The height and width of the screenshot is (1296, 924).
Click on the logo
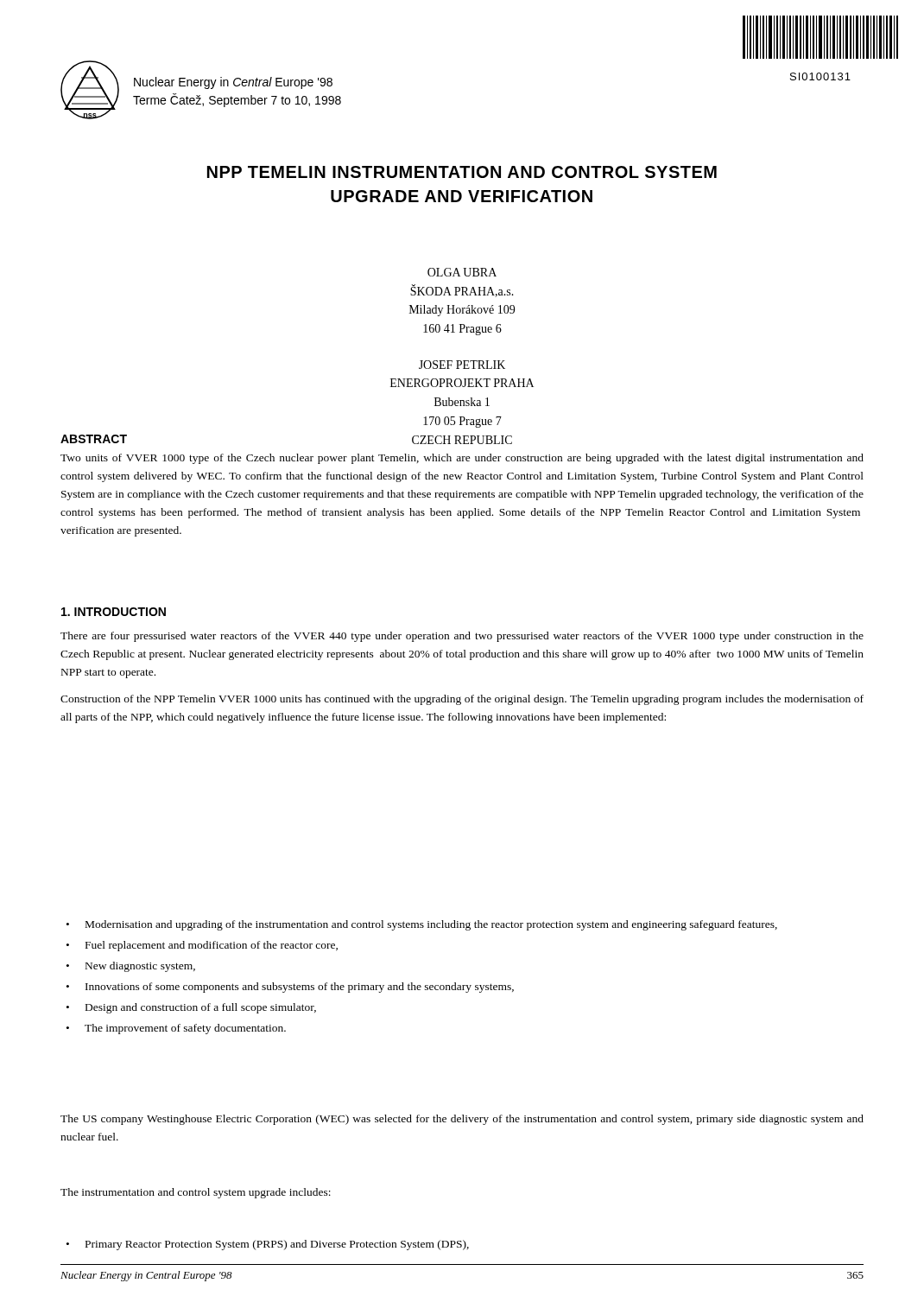coord(90,92)
